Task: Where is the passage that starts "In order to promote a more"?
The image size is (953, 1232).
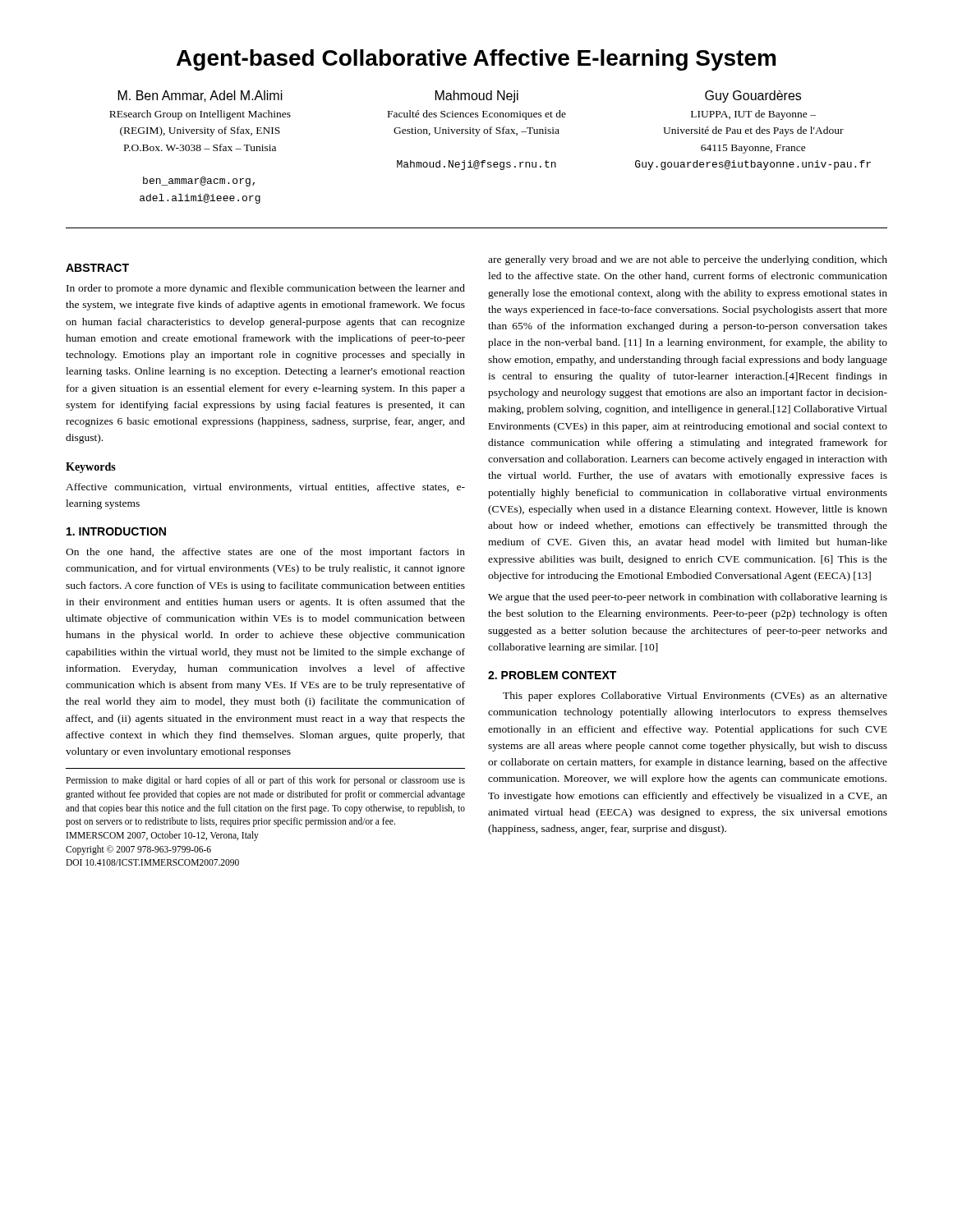Action: 265,363
